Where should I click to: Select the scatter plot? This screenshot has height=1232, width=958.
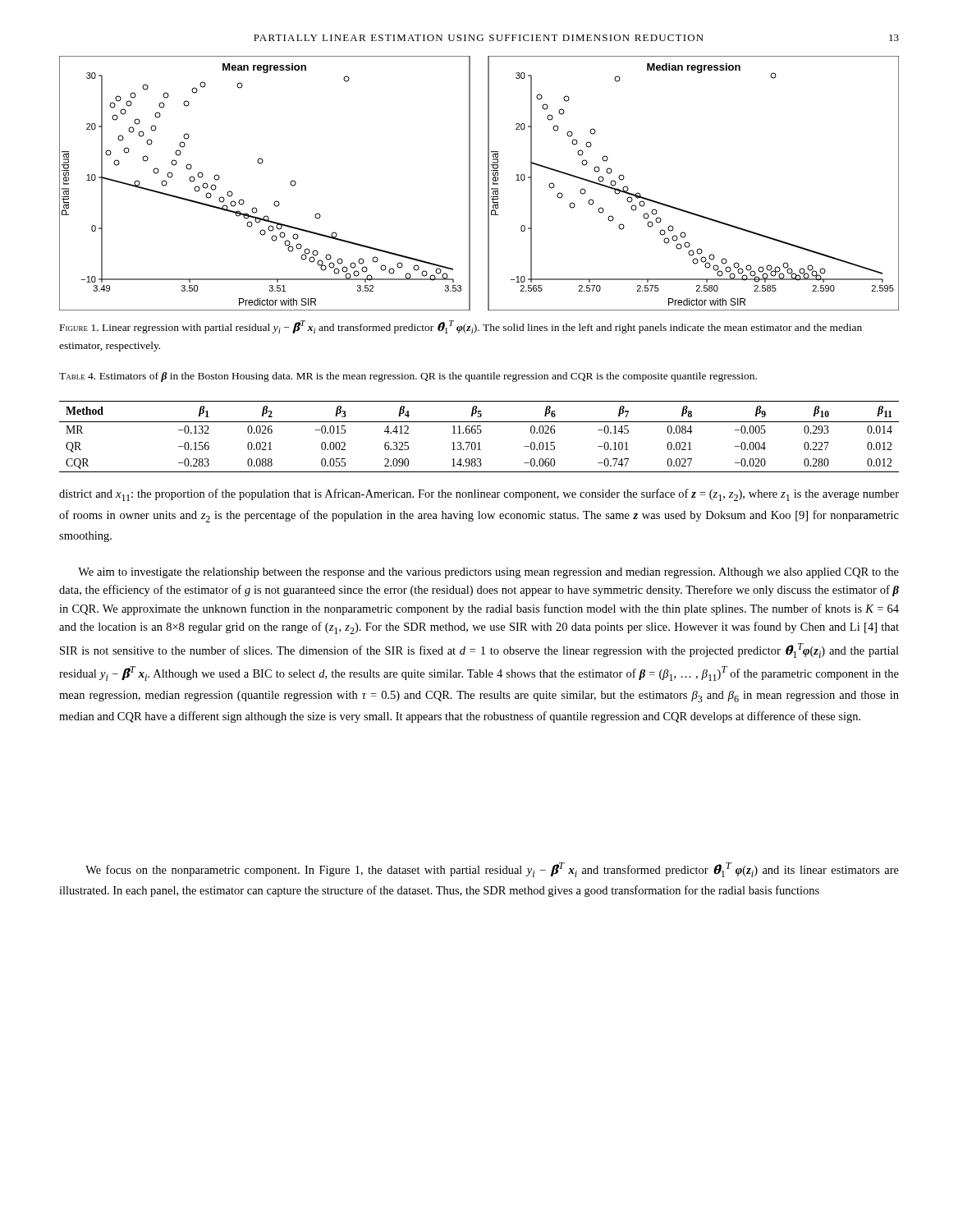click(x=479, y=183)
